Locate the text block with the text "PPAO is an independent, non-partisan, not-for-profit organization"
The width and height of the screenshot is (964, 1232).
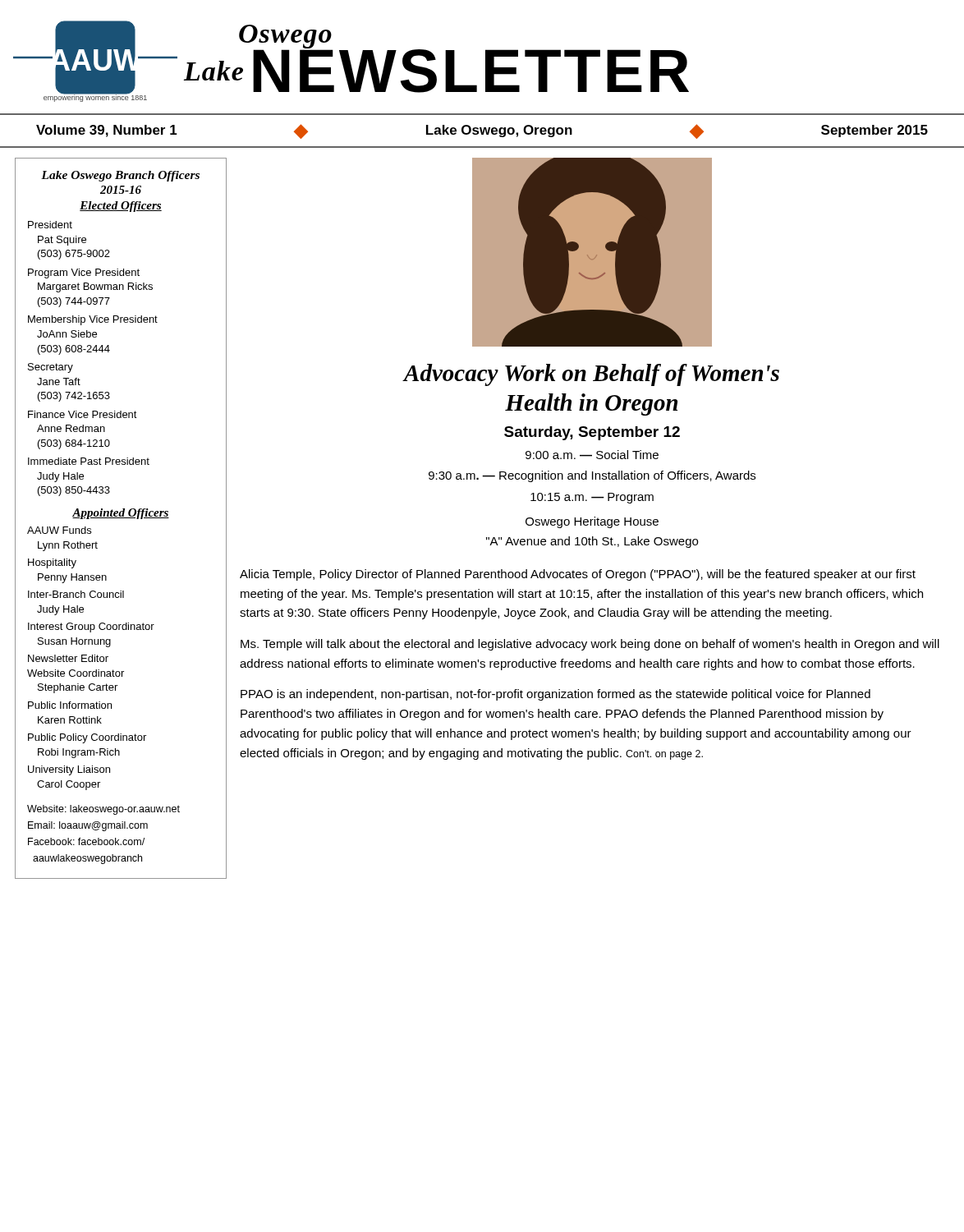(575, 723)
